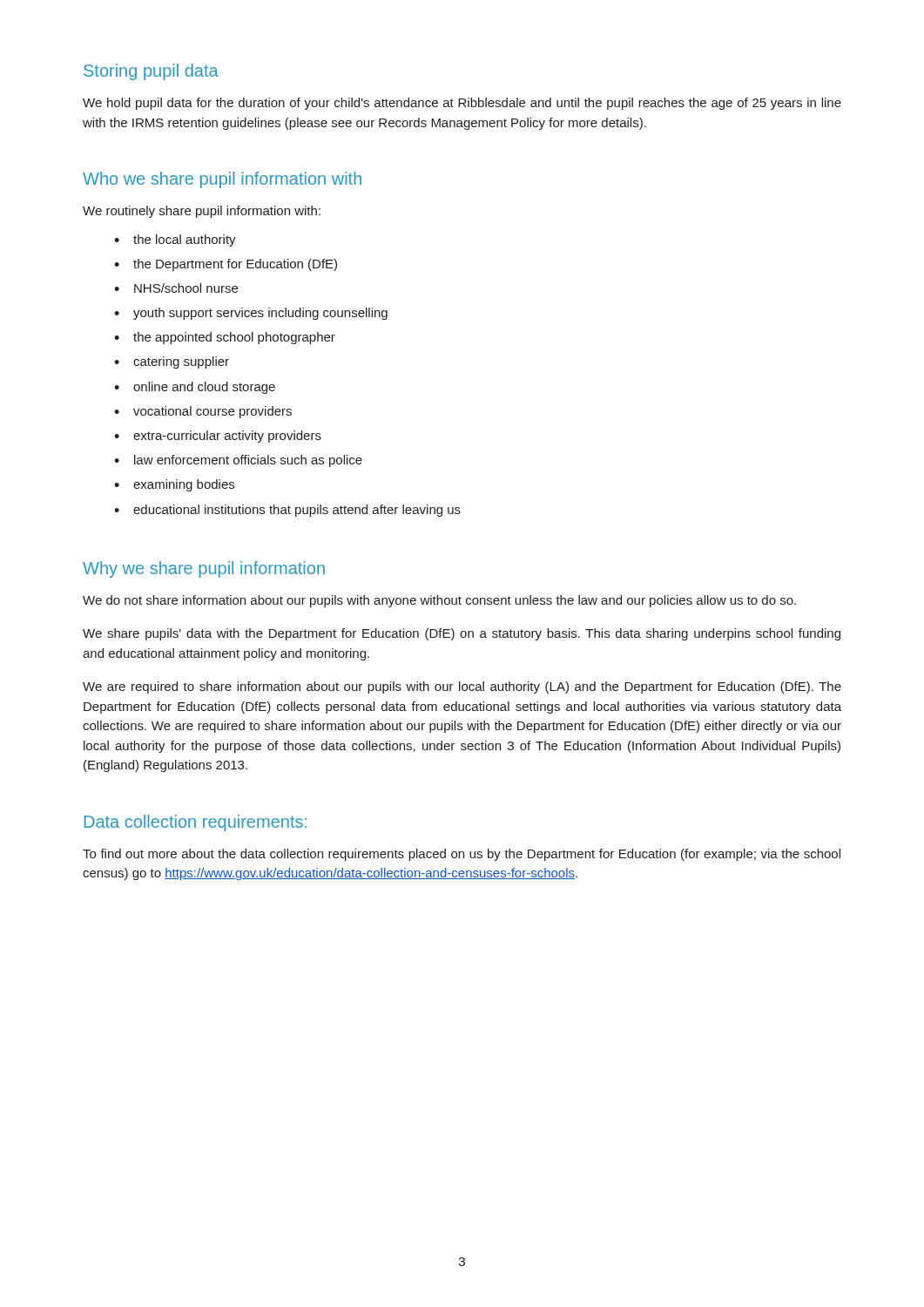The image size is (924, 1307).
Task: Locate the text "•NHS/school nurse"
Action: click(176, 290)
